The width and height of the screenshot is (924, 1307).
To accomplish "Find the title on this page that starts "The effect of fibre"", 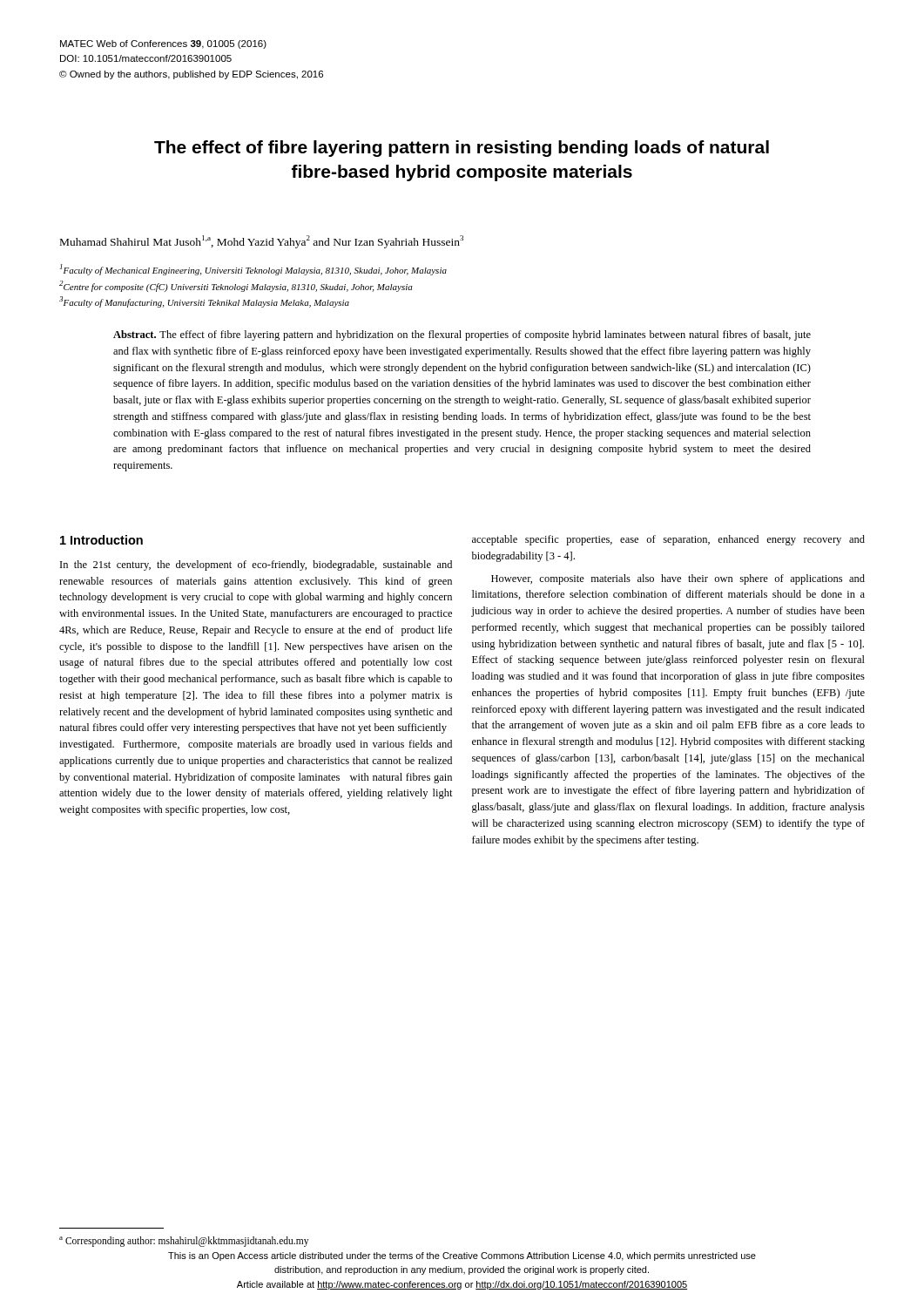I will [x=462, y=160].
